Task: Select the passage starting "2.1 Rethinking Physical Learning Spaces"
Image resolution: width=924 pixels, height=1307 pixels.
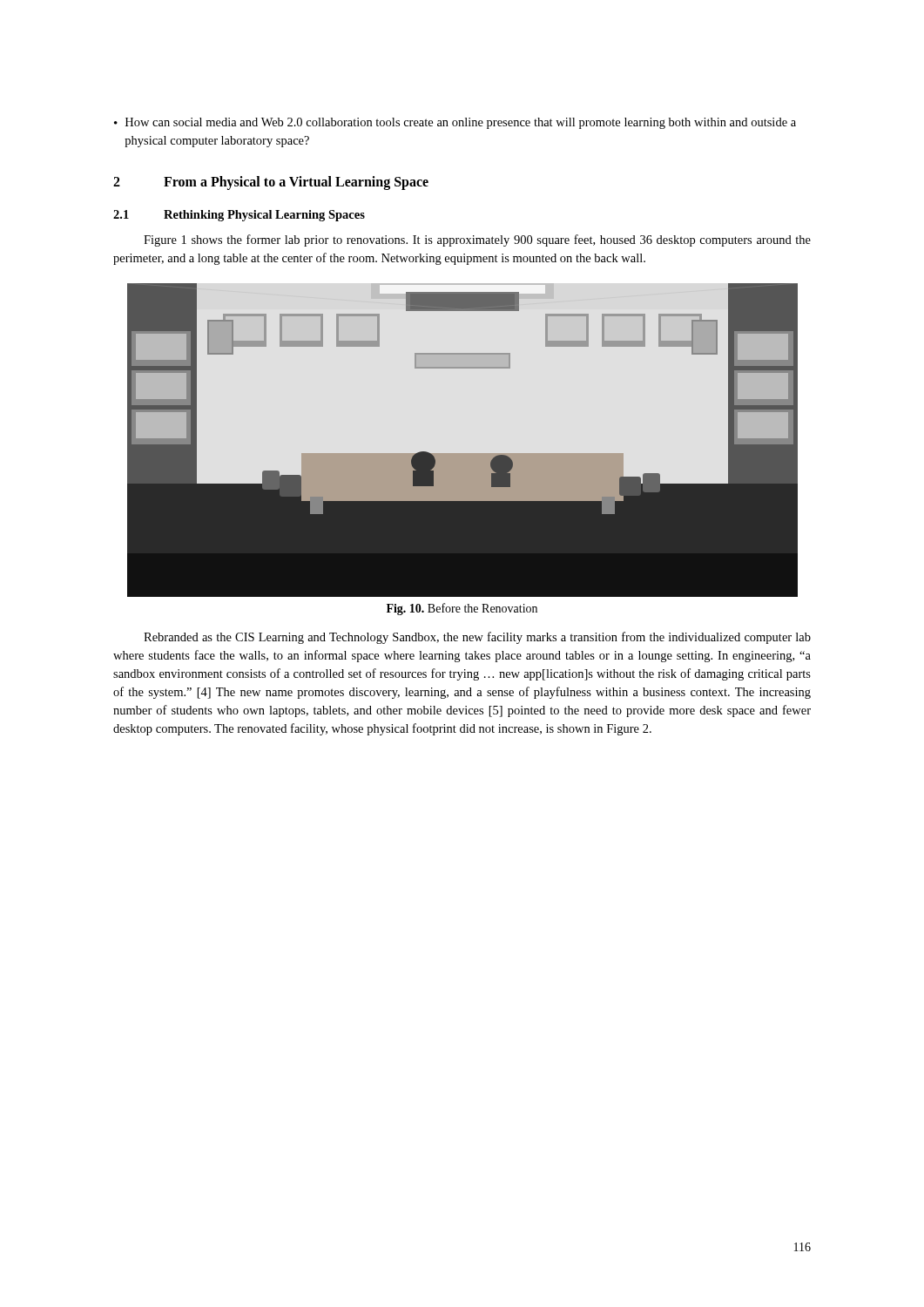Action: click(239, 215)
